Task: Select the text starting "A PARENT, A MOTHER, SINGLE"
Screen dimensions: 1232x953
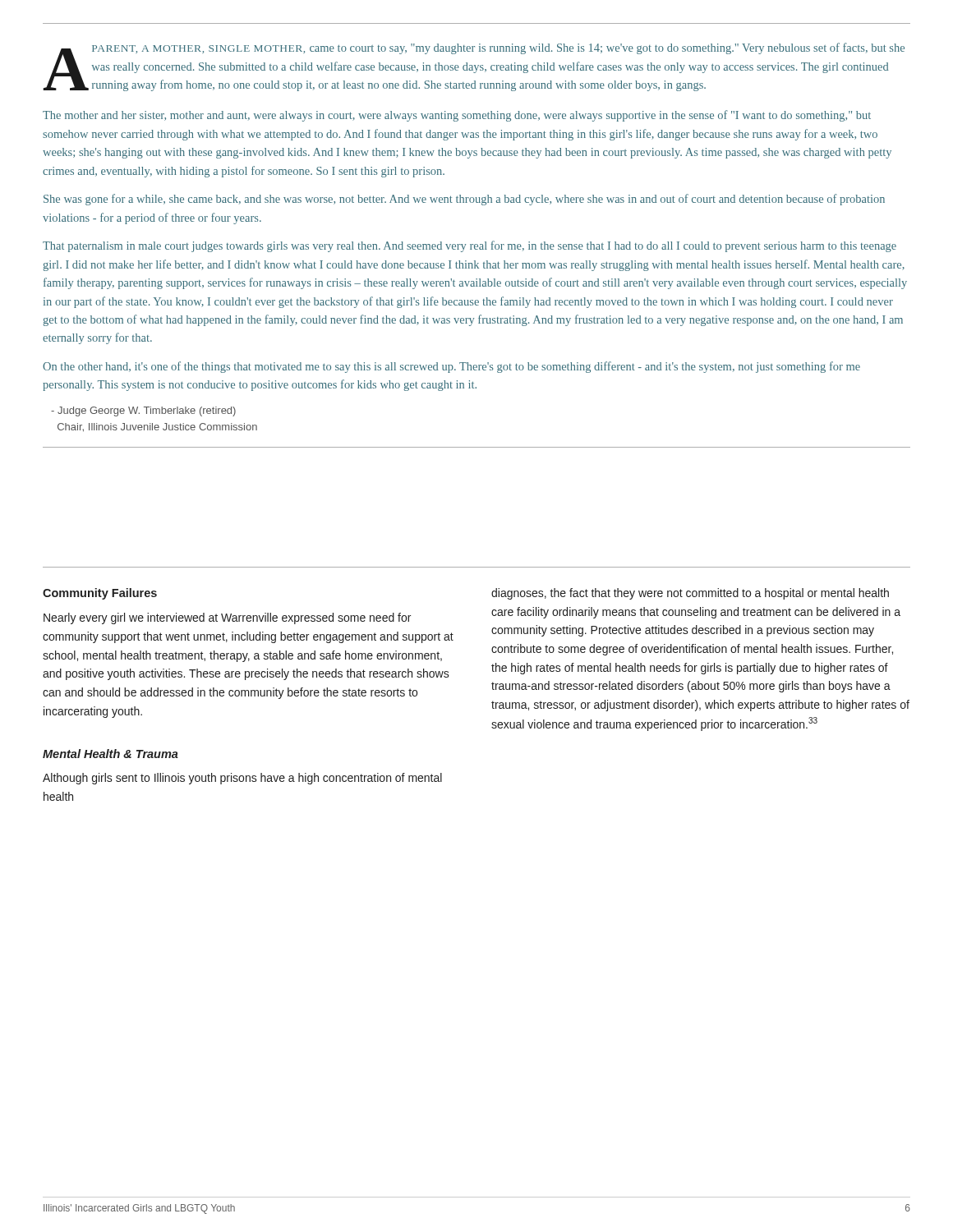Action: (474, 67)
